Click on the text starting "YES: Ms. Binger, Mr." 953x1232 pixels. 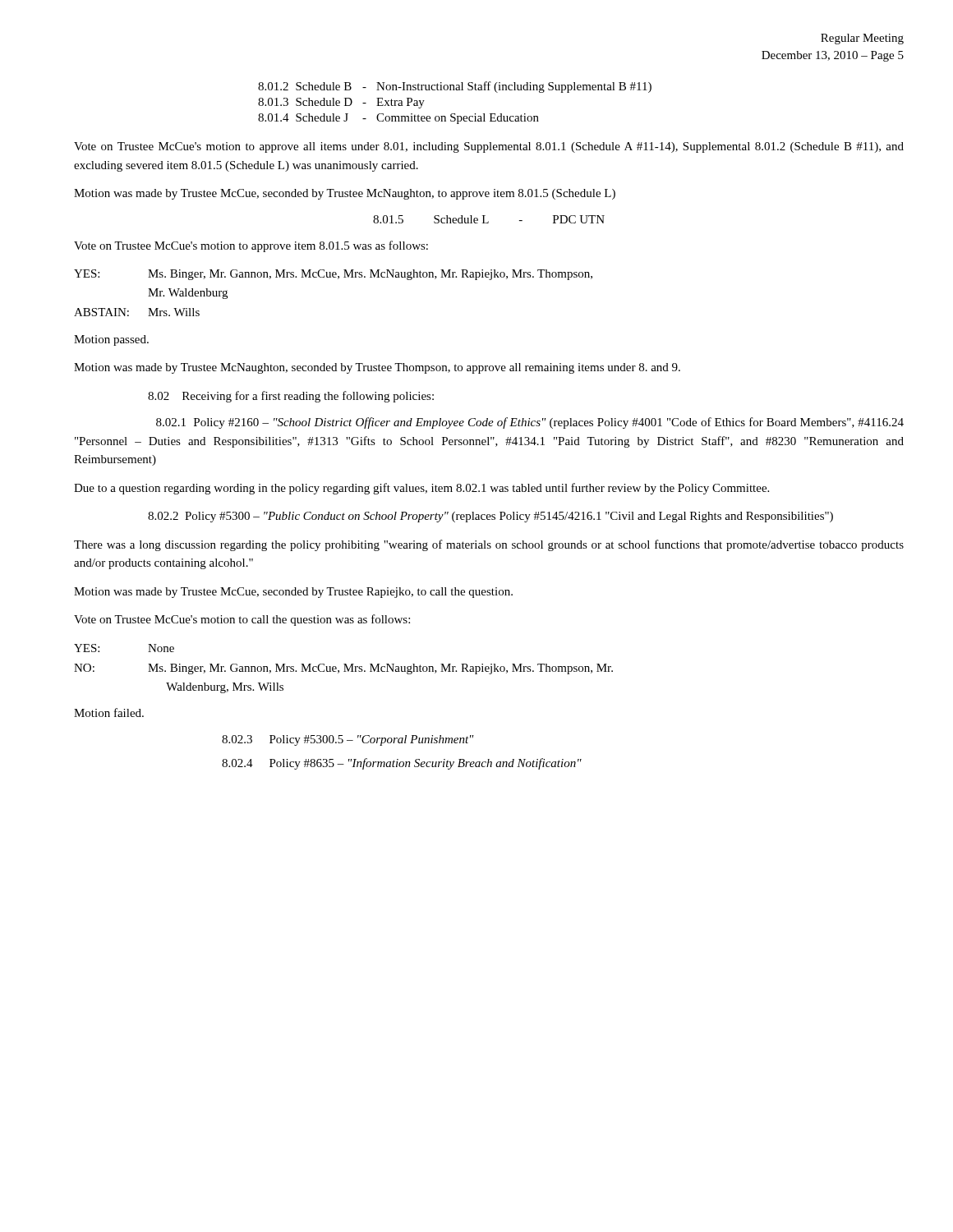[x=333, y=275]
